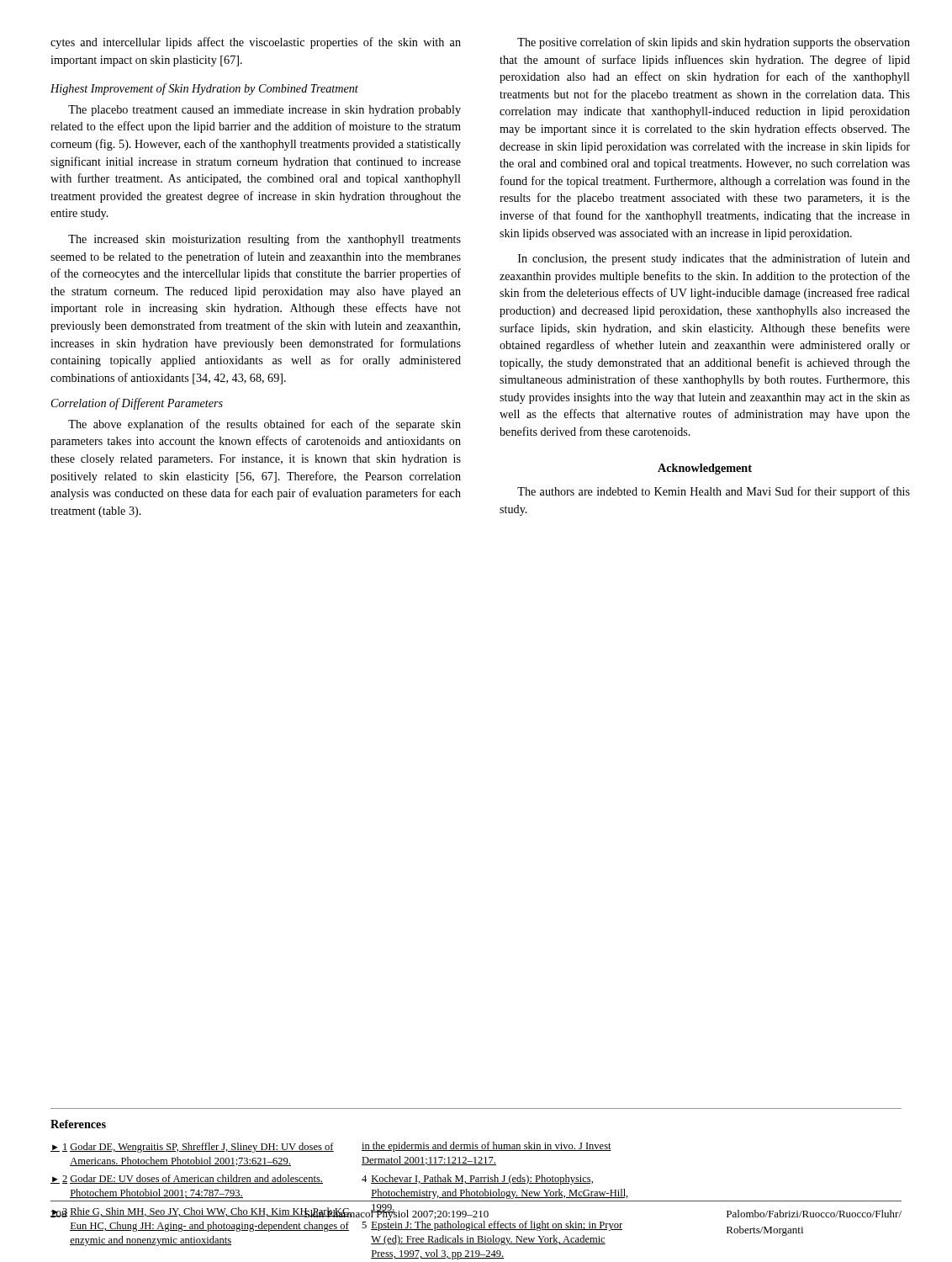Find the block starting "►3 Rhie G, Shin MH, Seo JY, Choi"
The height and width of the screenshot is (1262, 952).
(x=202, y=1226)
